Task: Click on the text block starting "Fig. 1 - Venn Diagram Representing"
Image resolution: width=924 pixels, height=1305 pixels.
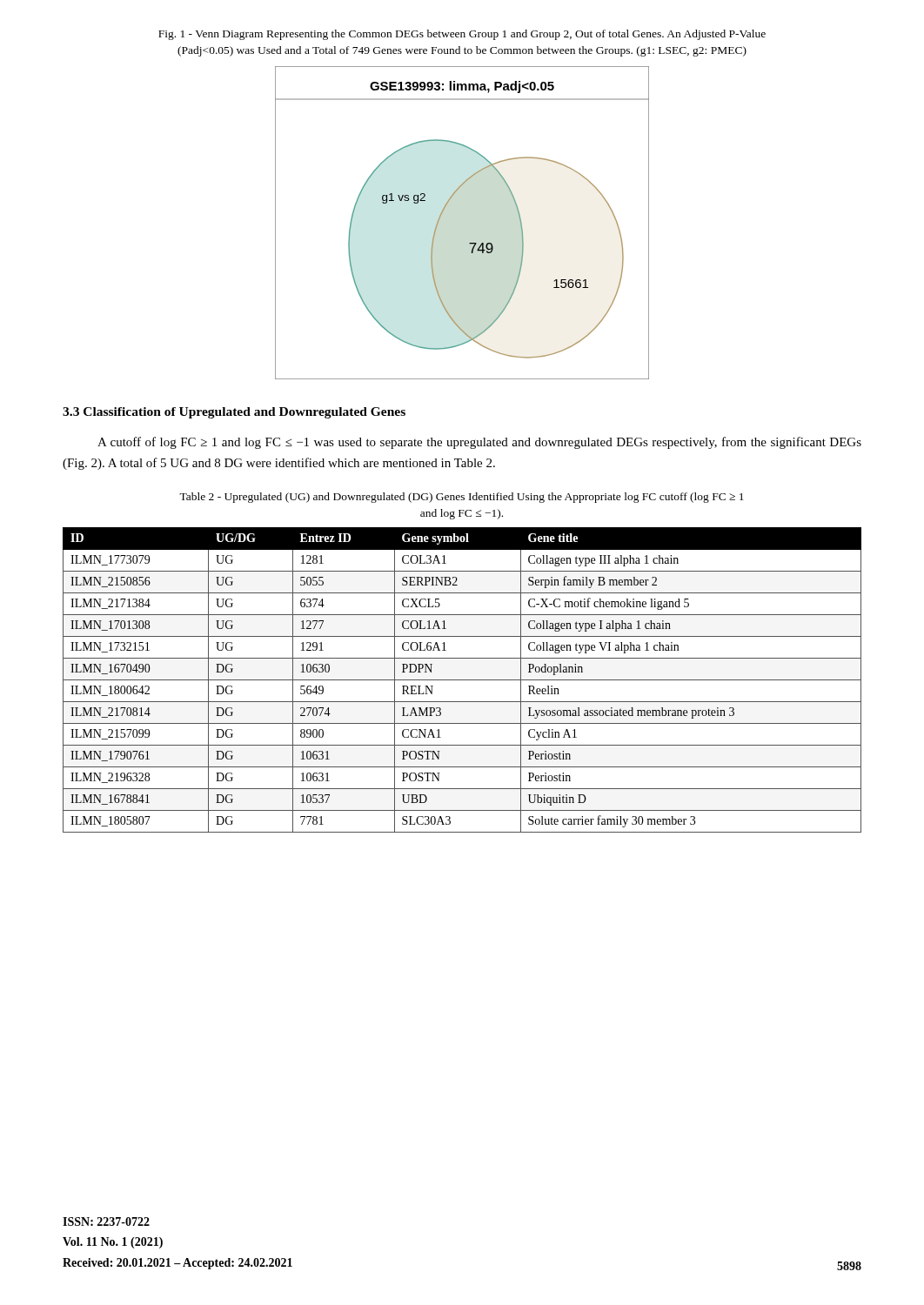Action: pos(462,42)
